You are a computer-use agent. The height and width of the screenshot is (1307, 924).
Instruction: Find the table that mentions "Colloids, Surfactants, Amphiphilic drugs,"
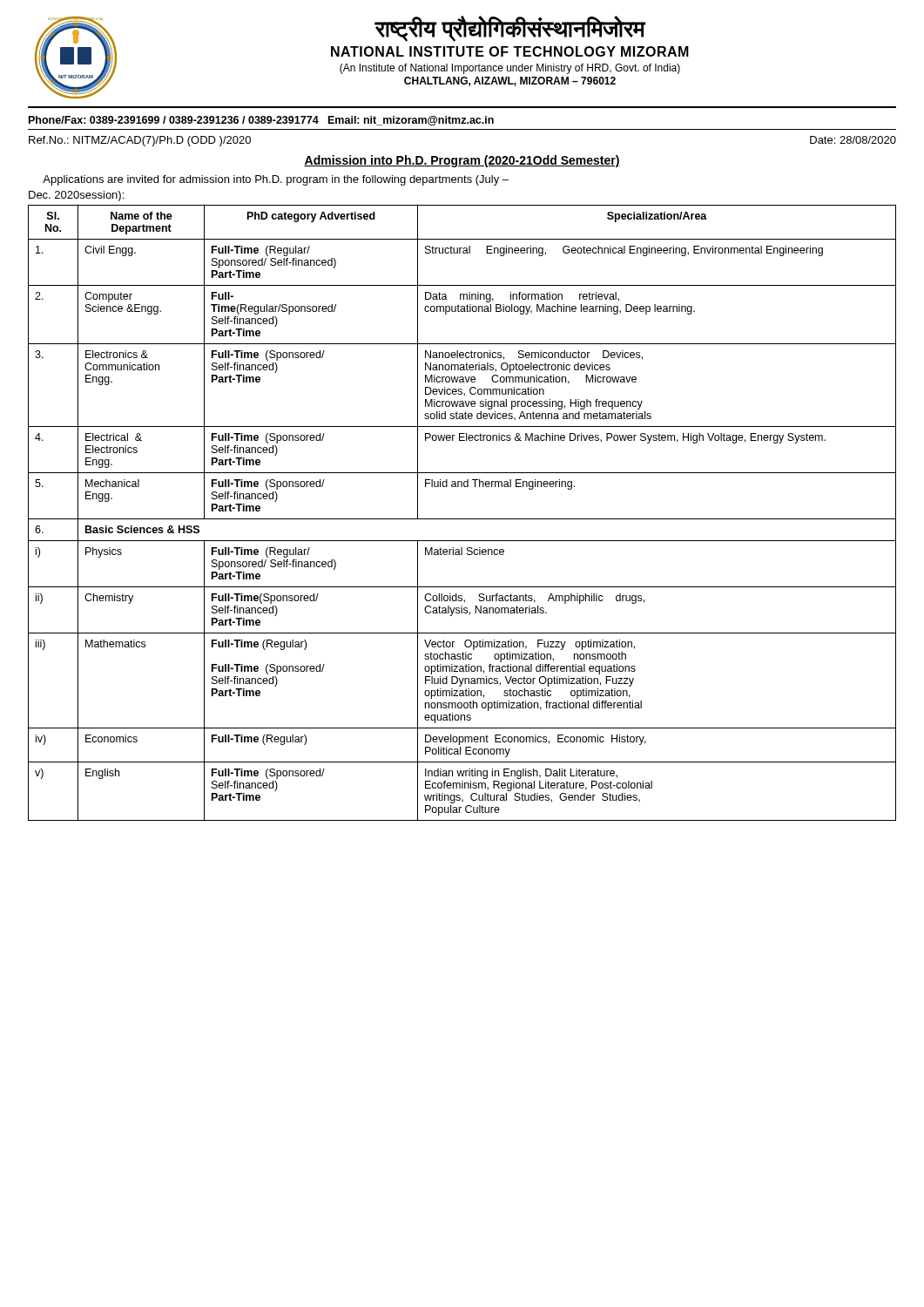point(462,513)
